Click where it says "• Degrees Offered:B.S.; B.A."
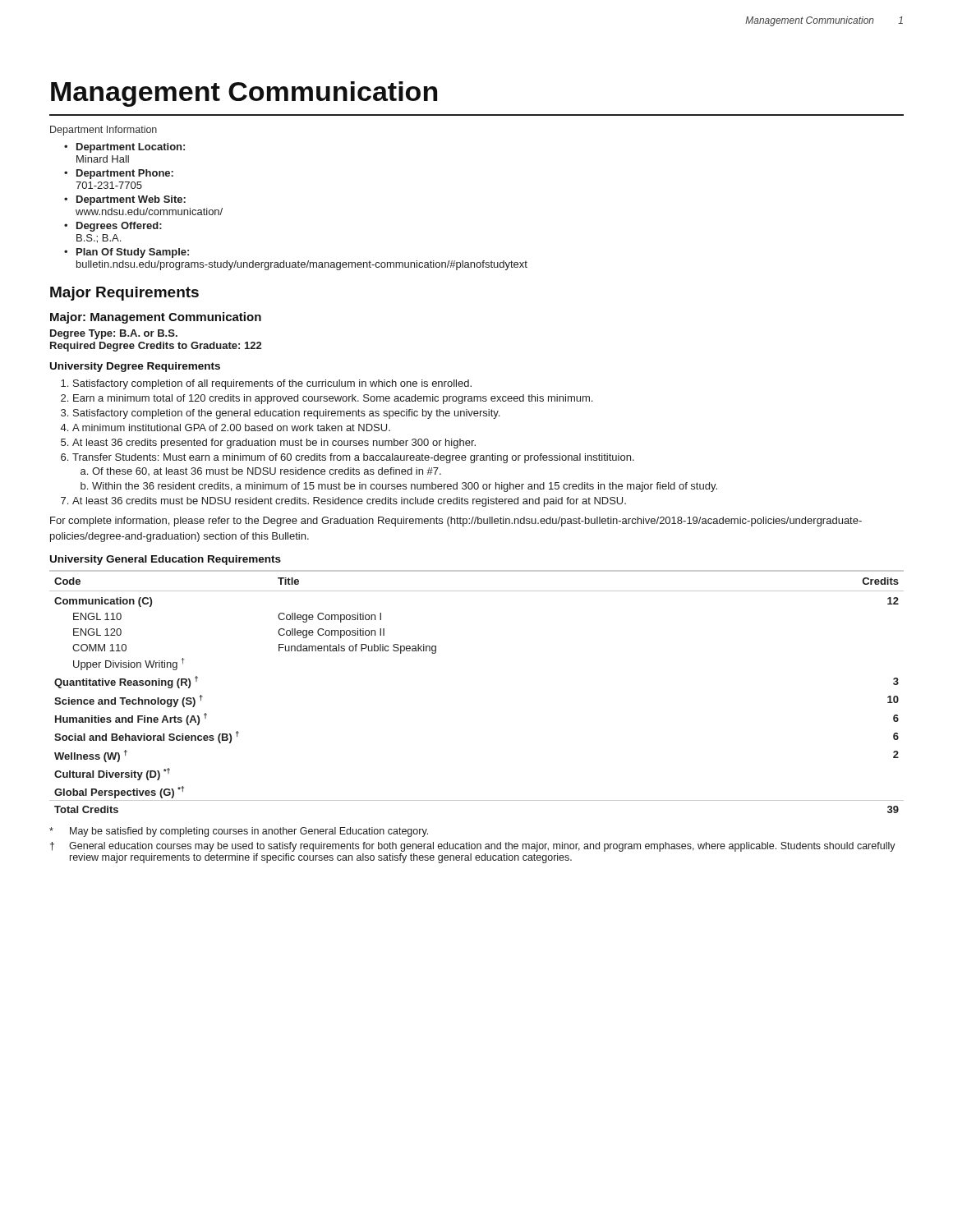The height and width of the screenshot is (1232, 953). tap(113, 232)
